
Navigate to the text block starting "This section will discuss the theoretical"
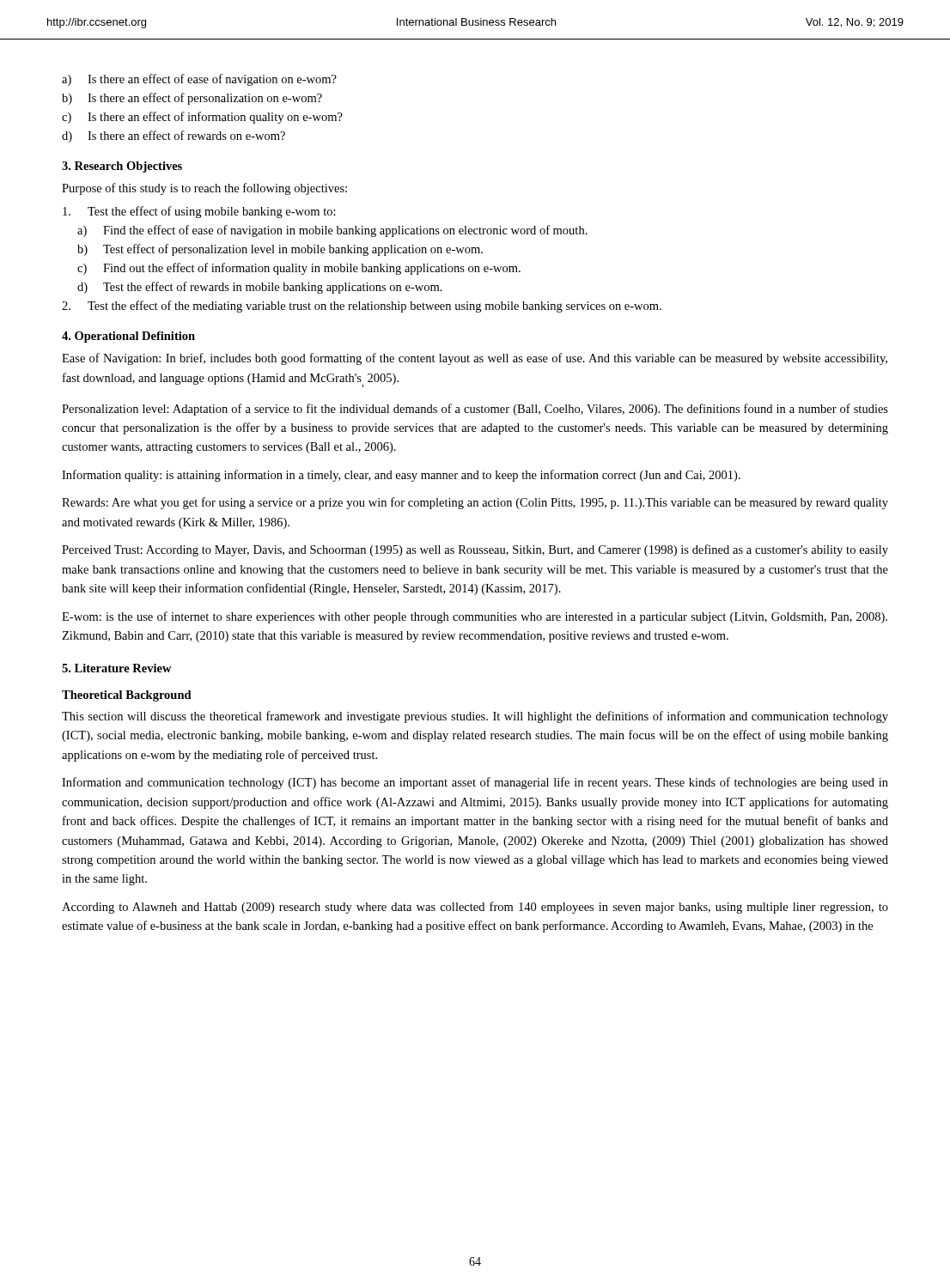(475, 735)
